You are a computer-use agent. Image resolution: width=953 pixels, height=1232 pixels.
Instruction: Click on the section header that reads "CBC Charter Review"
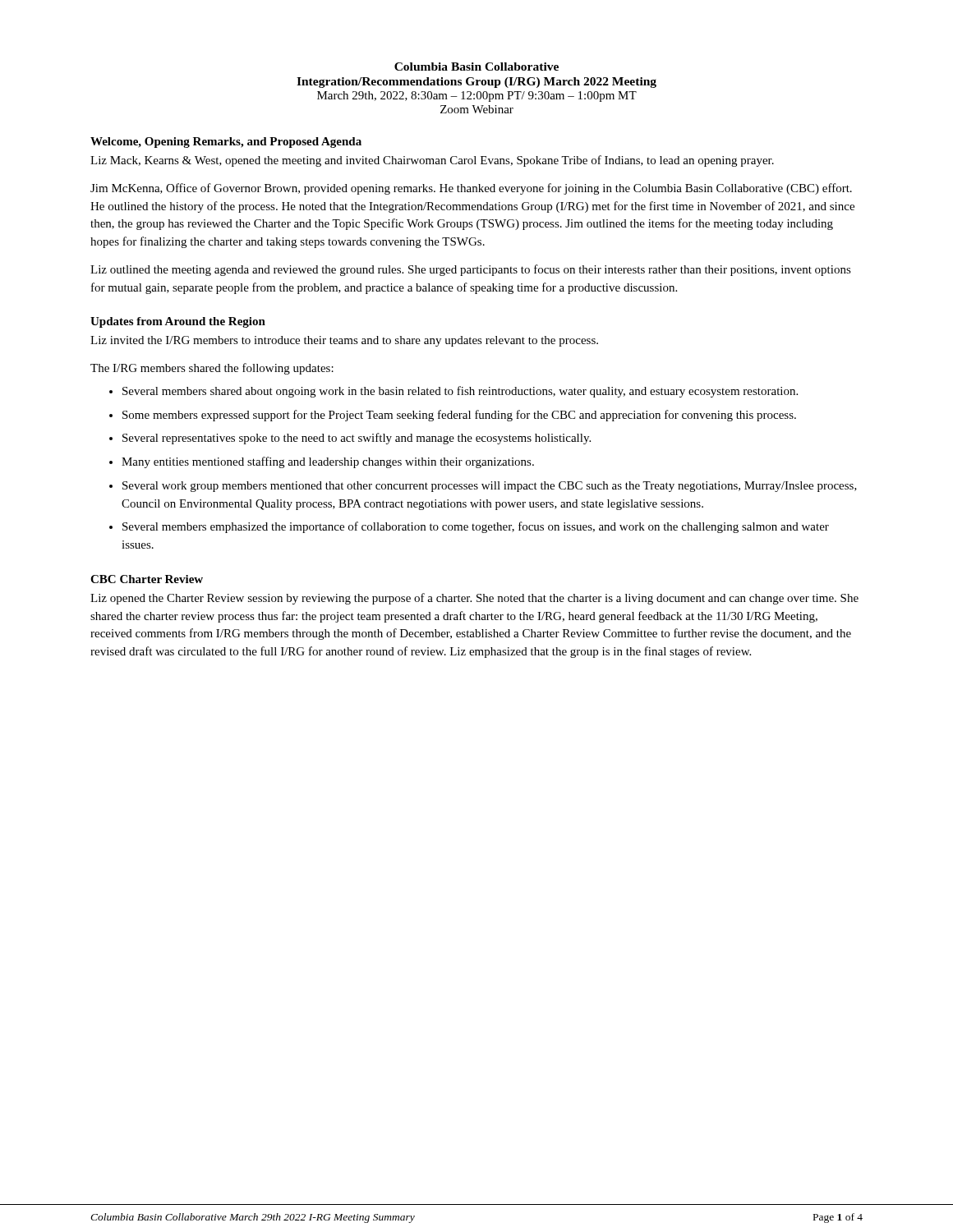pos(147,579)
